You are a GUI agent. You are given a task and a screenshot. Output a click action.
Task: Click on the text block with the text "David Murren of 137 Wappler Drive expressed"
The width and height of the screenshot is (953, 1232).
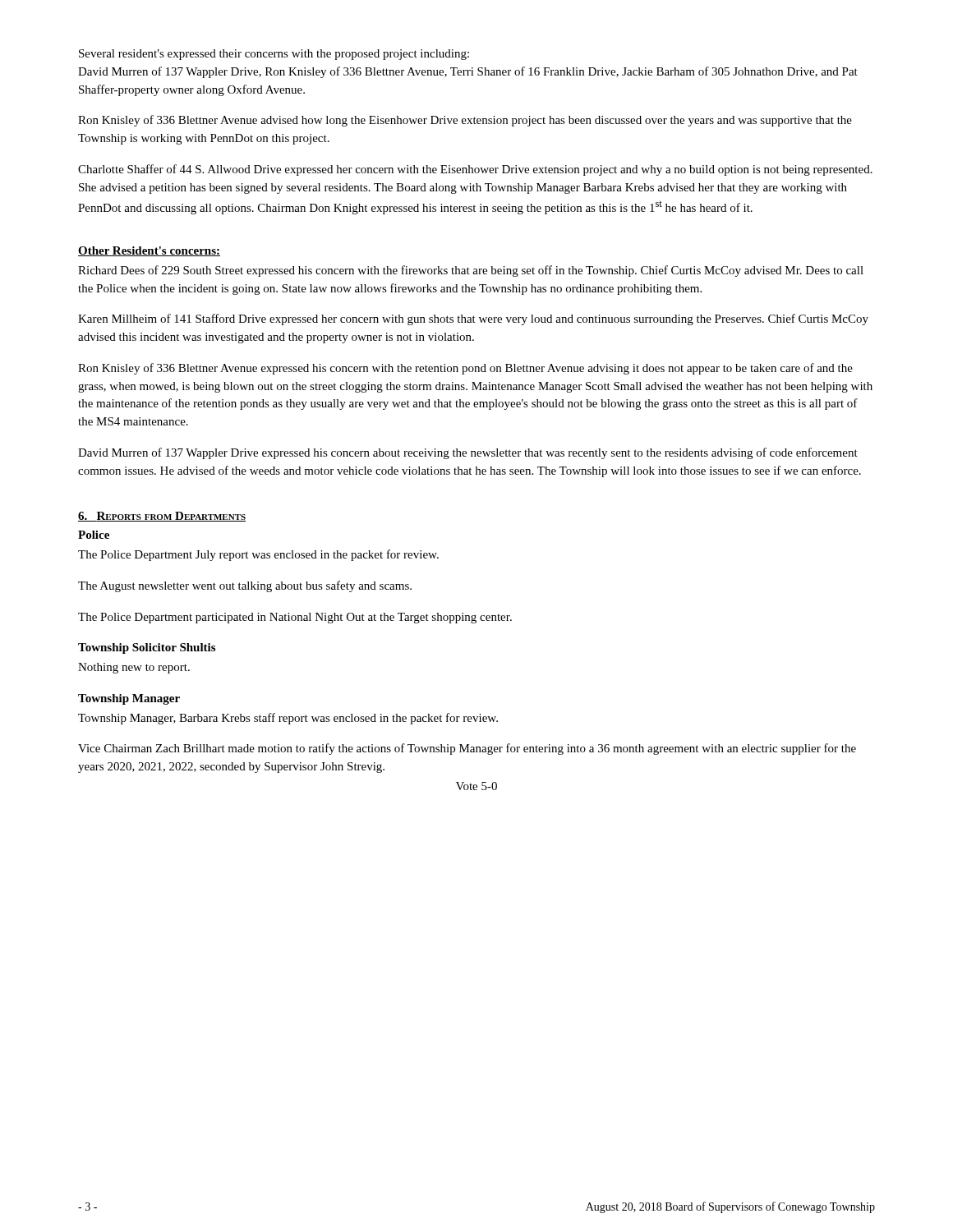(x=470, y=461)
